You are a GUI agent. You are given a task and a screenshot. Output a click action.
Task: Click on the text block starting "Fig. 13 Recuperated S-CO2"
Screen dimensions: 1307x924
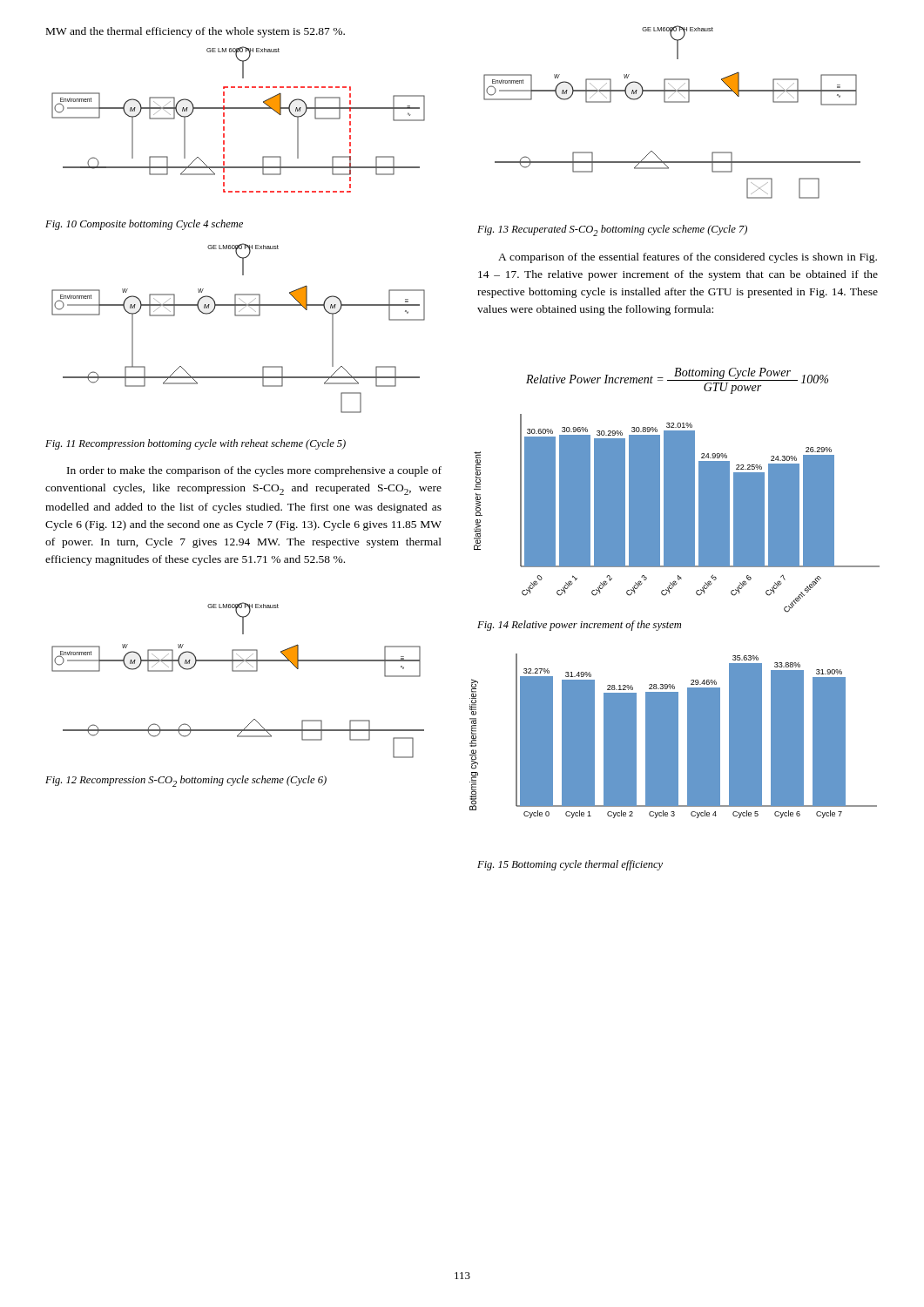[x=612, y=230]
